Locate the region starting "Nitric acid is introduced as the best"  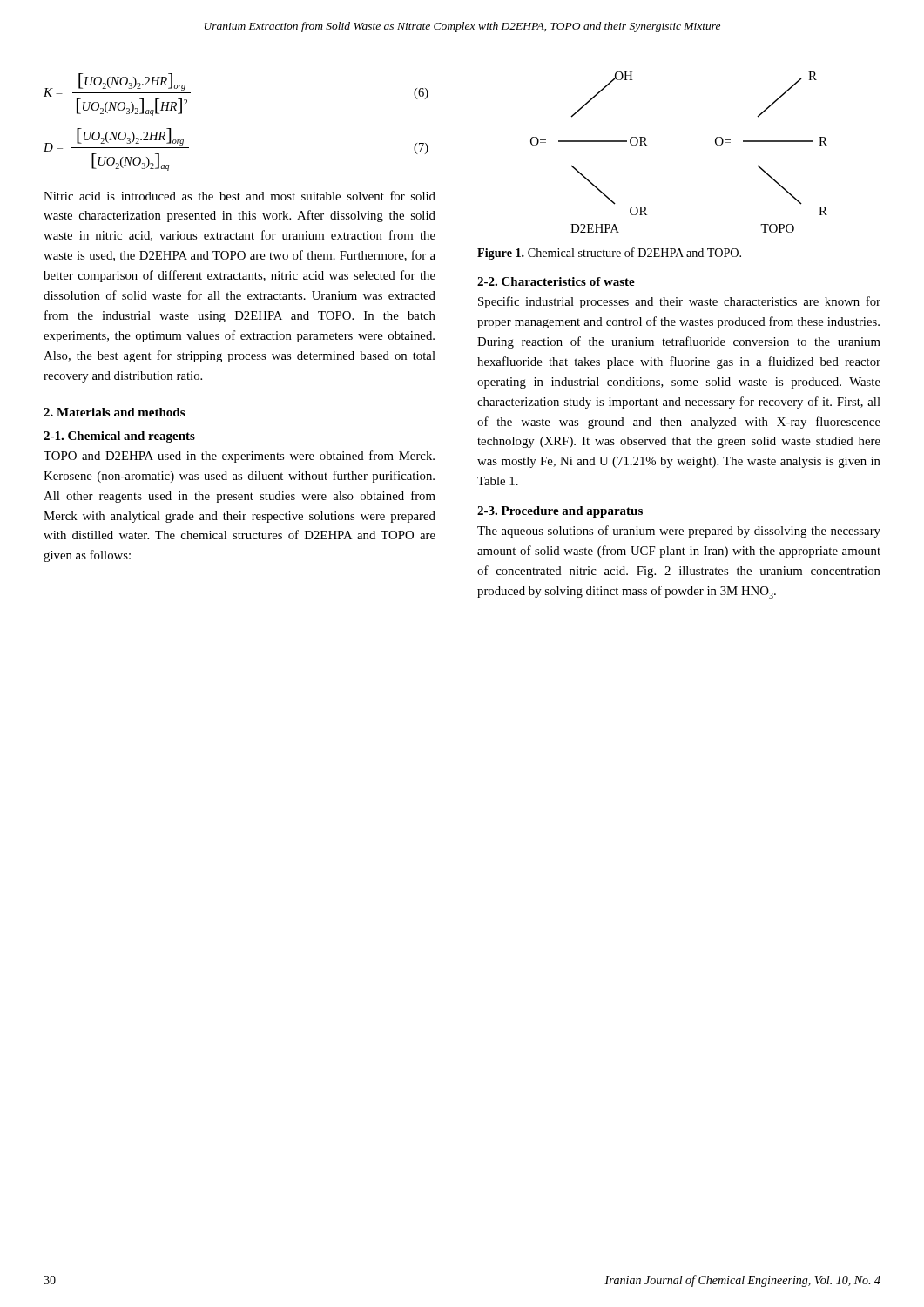point(240,286)
